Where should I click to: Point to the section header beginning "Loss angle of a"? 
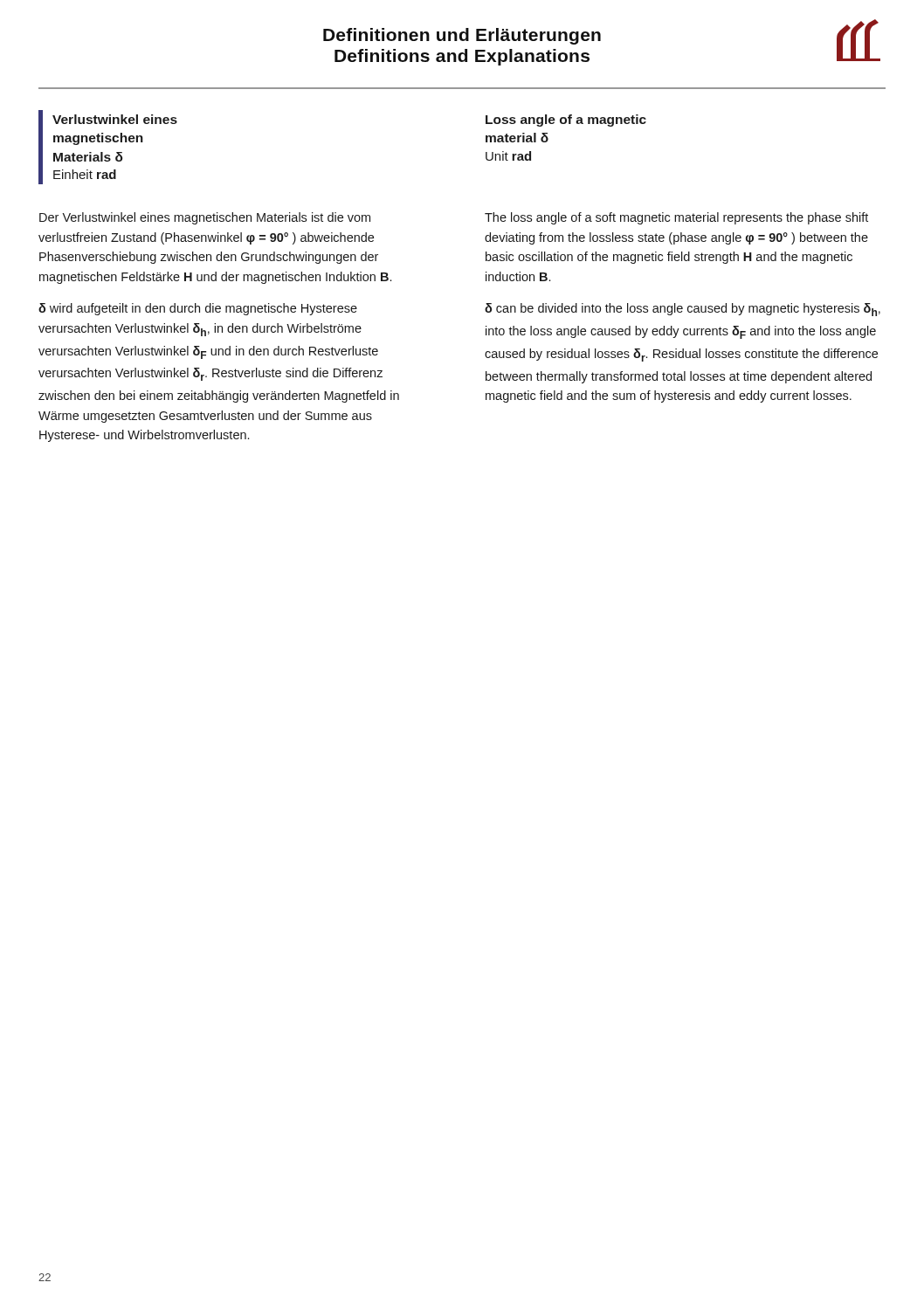(x=566, y=121)
